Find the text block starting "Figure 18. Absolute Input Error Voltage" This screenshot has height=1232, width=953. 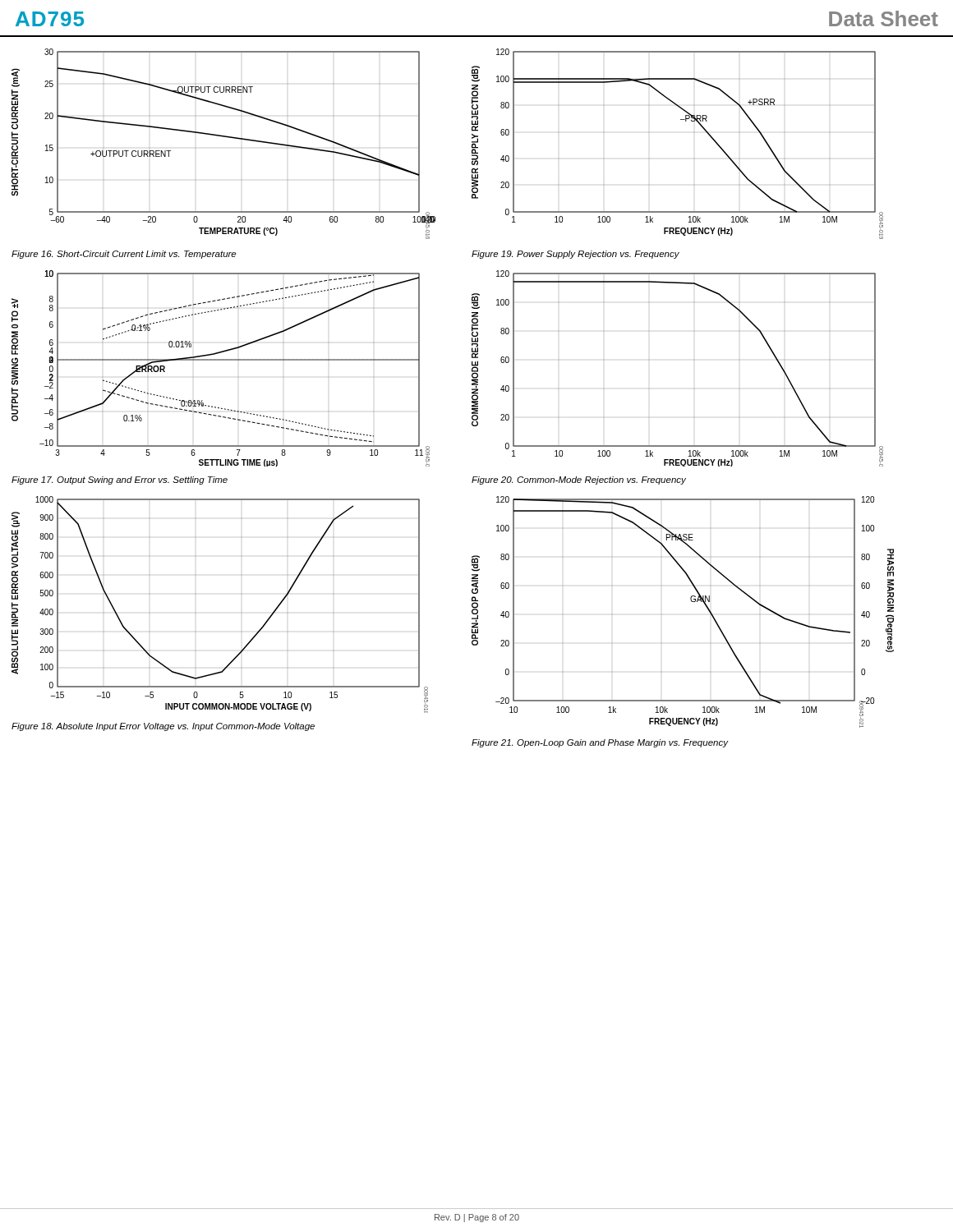pos(163,726)
